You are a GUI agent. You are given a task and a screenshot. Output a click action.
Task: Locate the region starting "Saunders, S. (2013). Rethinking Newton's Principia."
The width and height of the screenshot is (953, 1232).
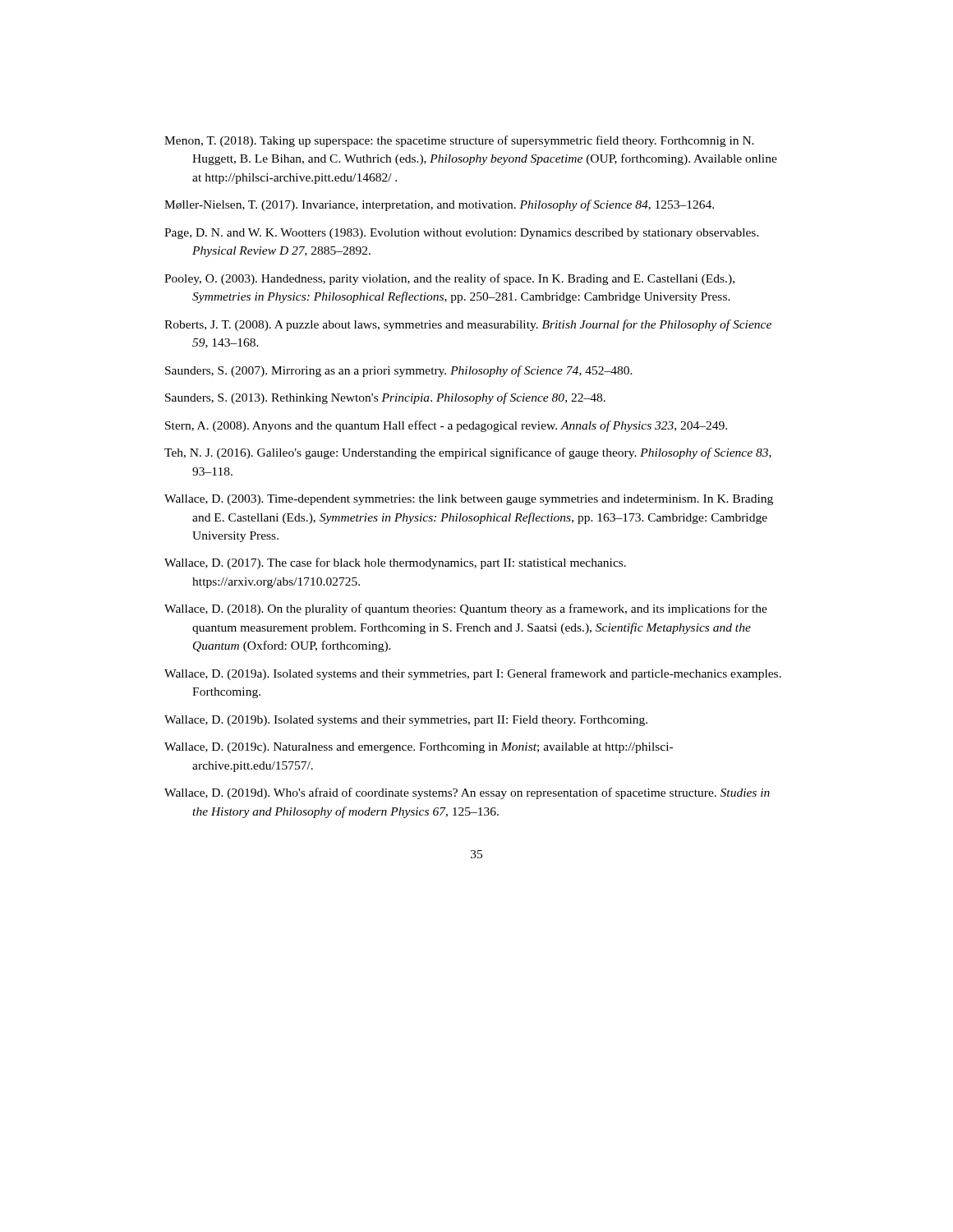pos(385,397)
